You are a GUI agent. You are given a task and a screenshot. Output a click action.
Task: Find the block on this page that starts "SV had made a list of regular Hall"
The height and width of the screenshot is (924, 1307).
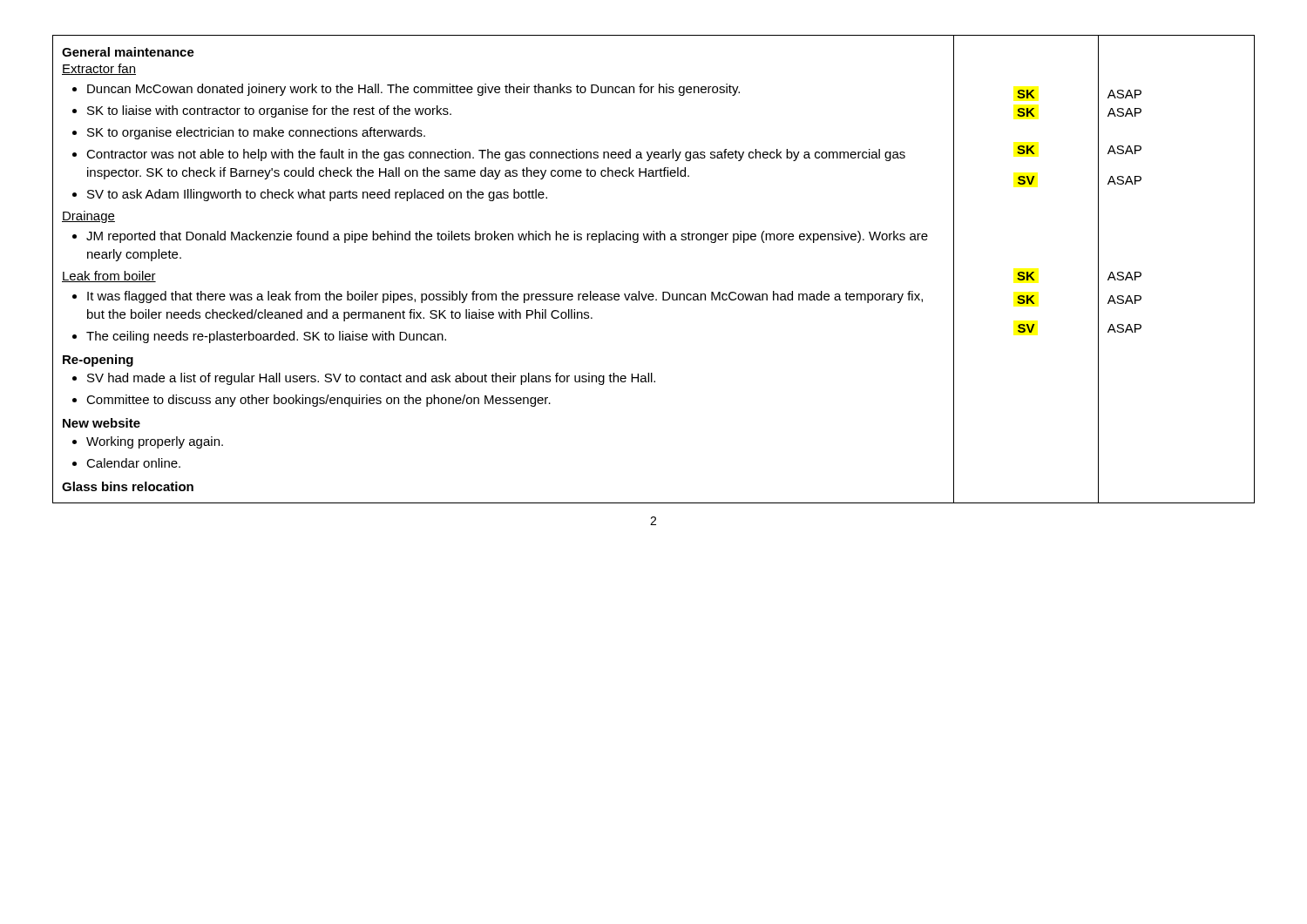(x=371, y=378)
